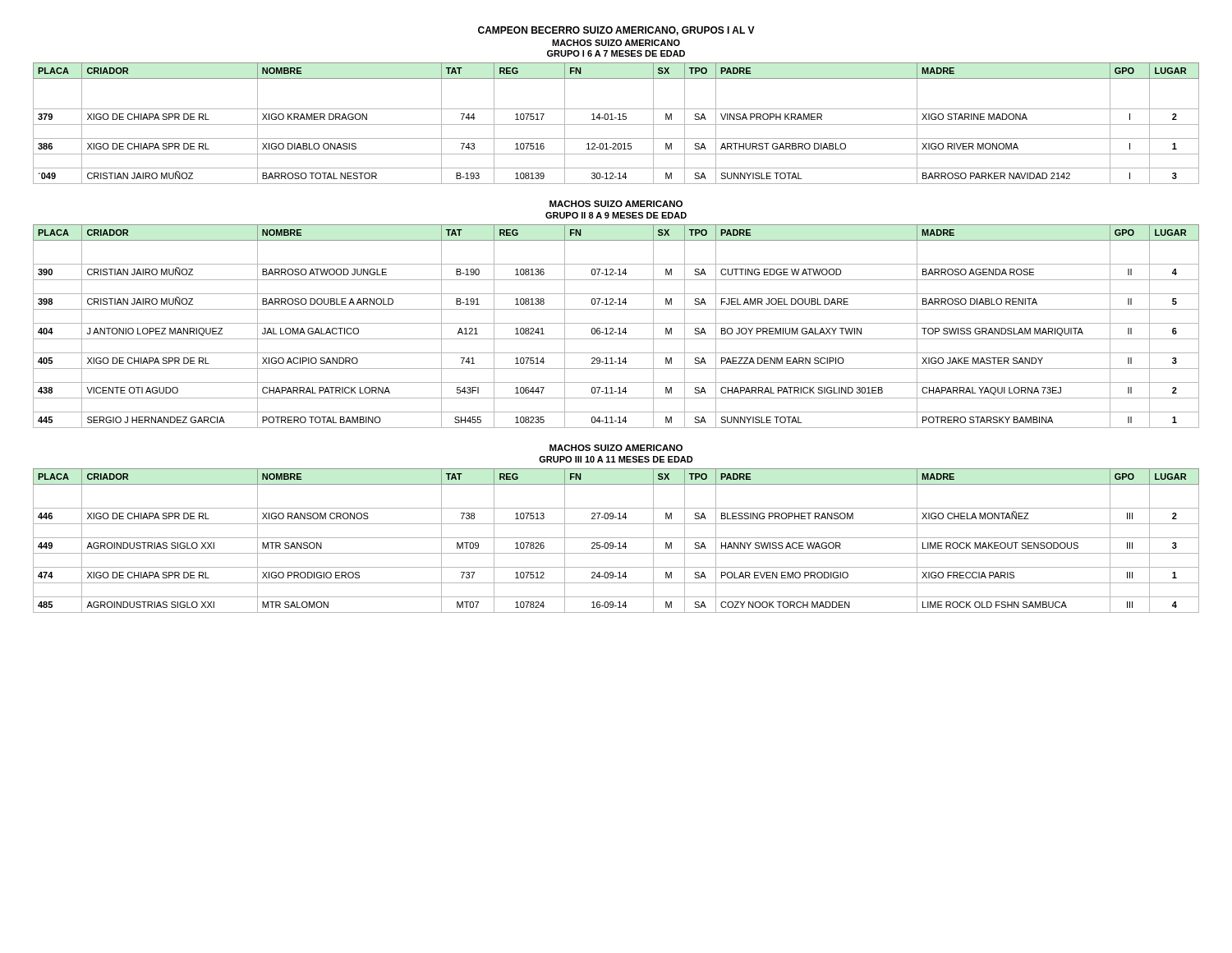Select the text block starting "GRUPO III 10 A 11 MESES DE EDAD"
1232x953 pixels.
[x=616, y=459]
